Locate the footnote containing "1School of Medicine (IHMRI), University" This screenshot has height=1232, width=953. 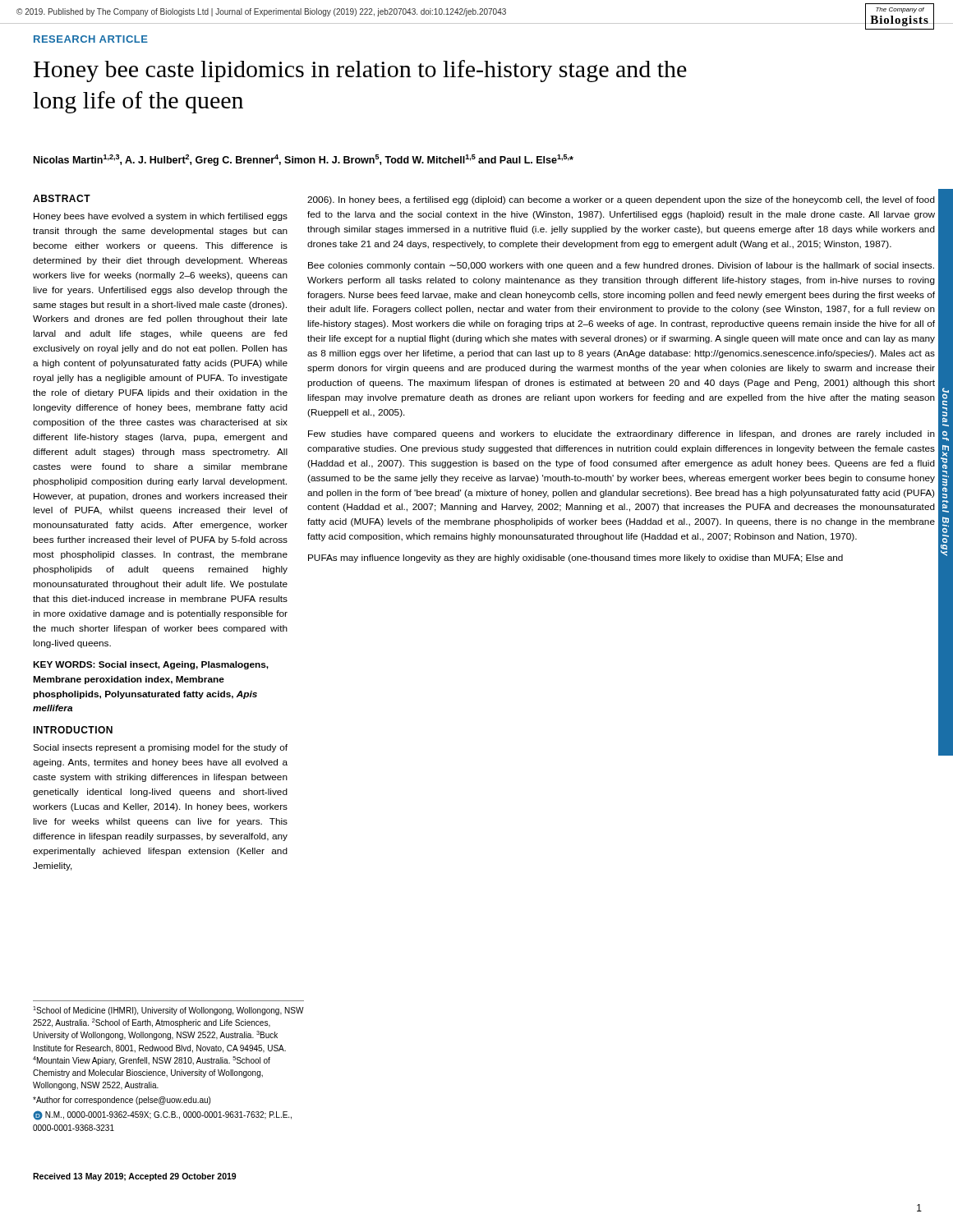coord(168,1070)
